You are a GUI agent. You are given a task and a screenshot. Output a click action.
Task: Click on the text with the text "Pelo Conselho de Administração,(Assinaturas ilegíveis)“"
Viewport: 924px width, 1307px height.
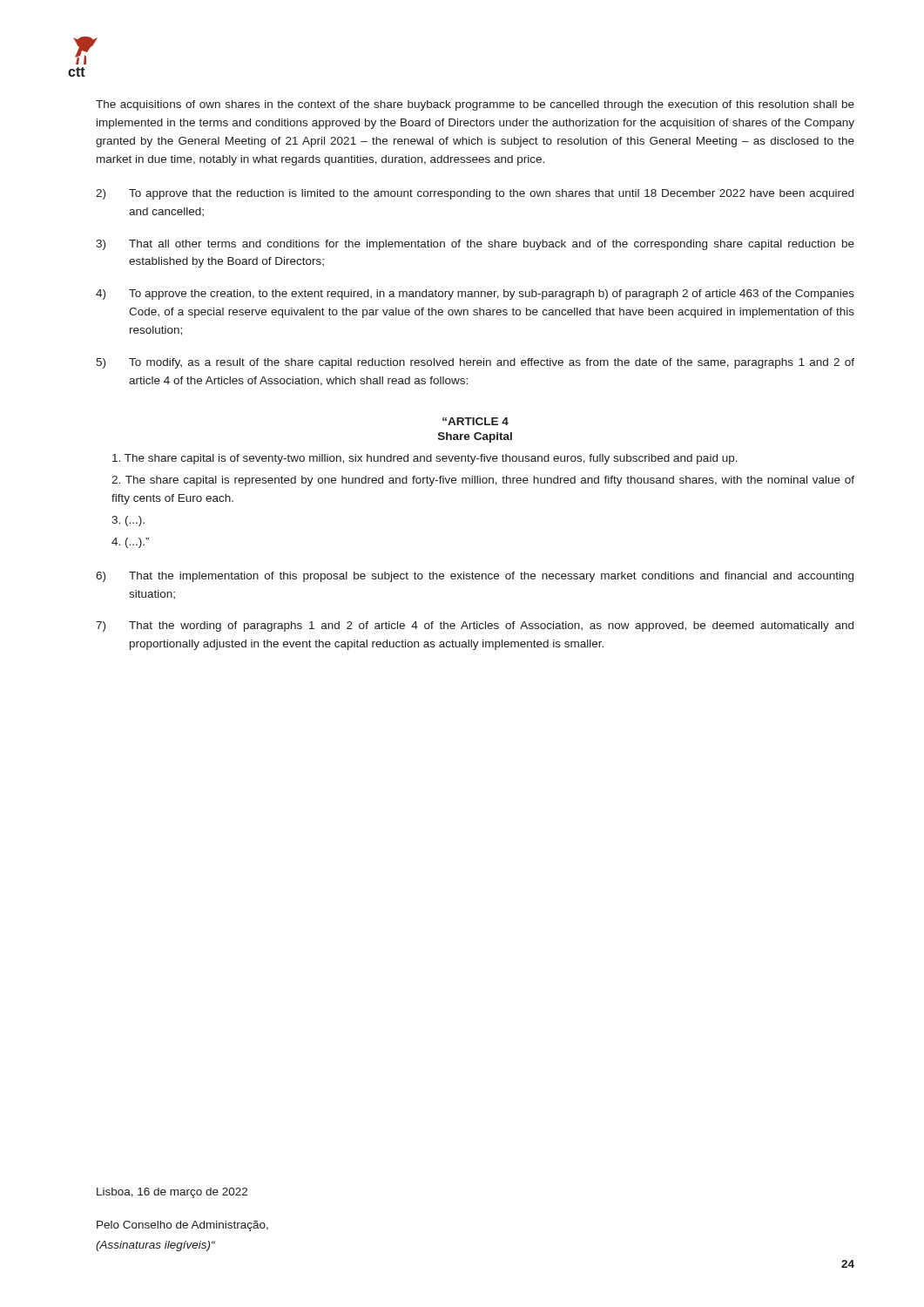coord(182,1235)
